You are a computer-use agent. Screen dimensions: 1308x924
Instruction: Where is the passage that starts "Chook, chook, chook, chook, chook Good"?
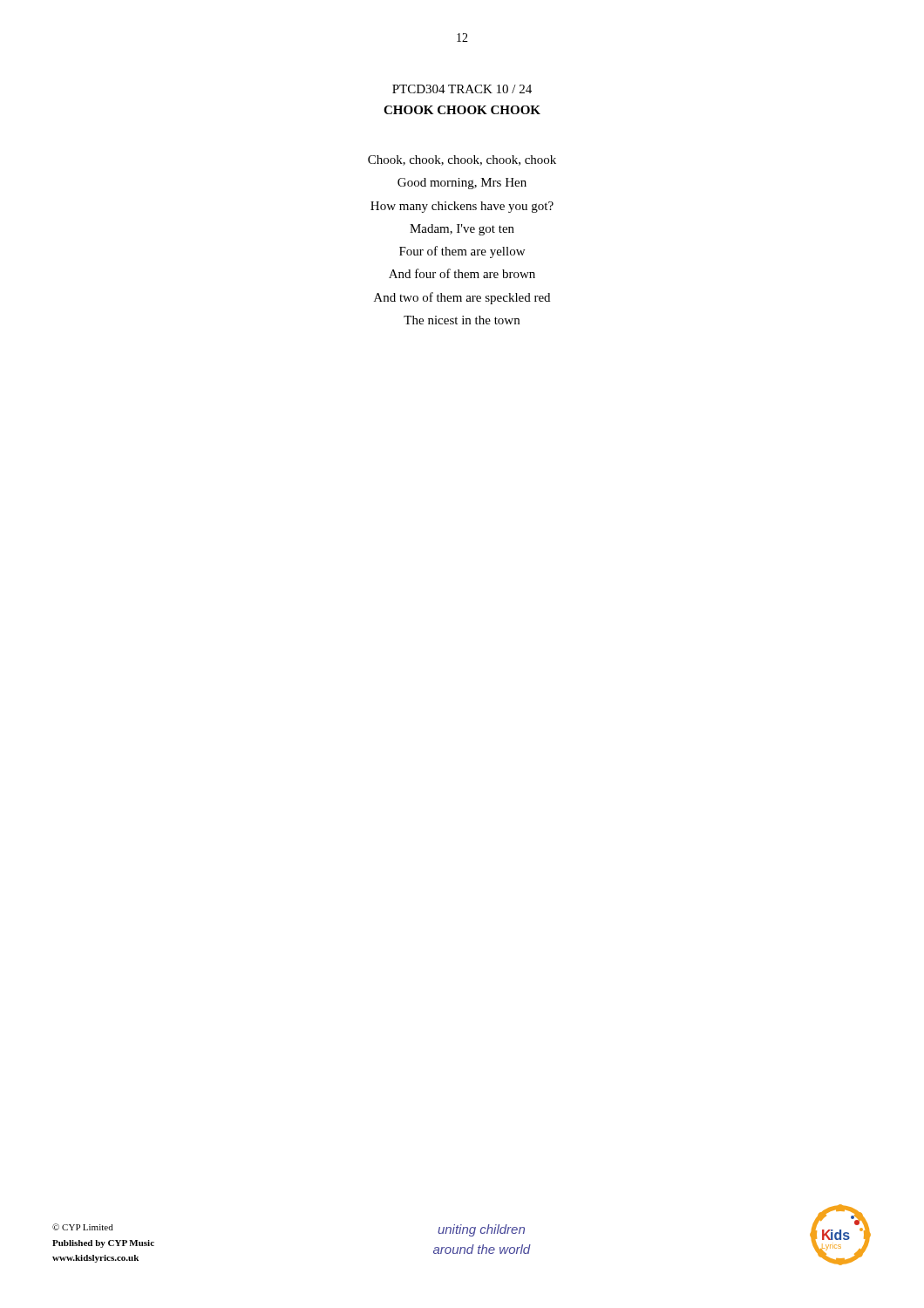coord(462,240)
